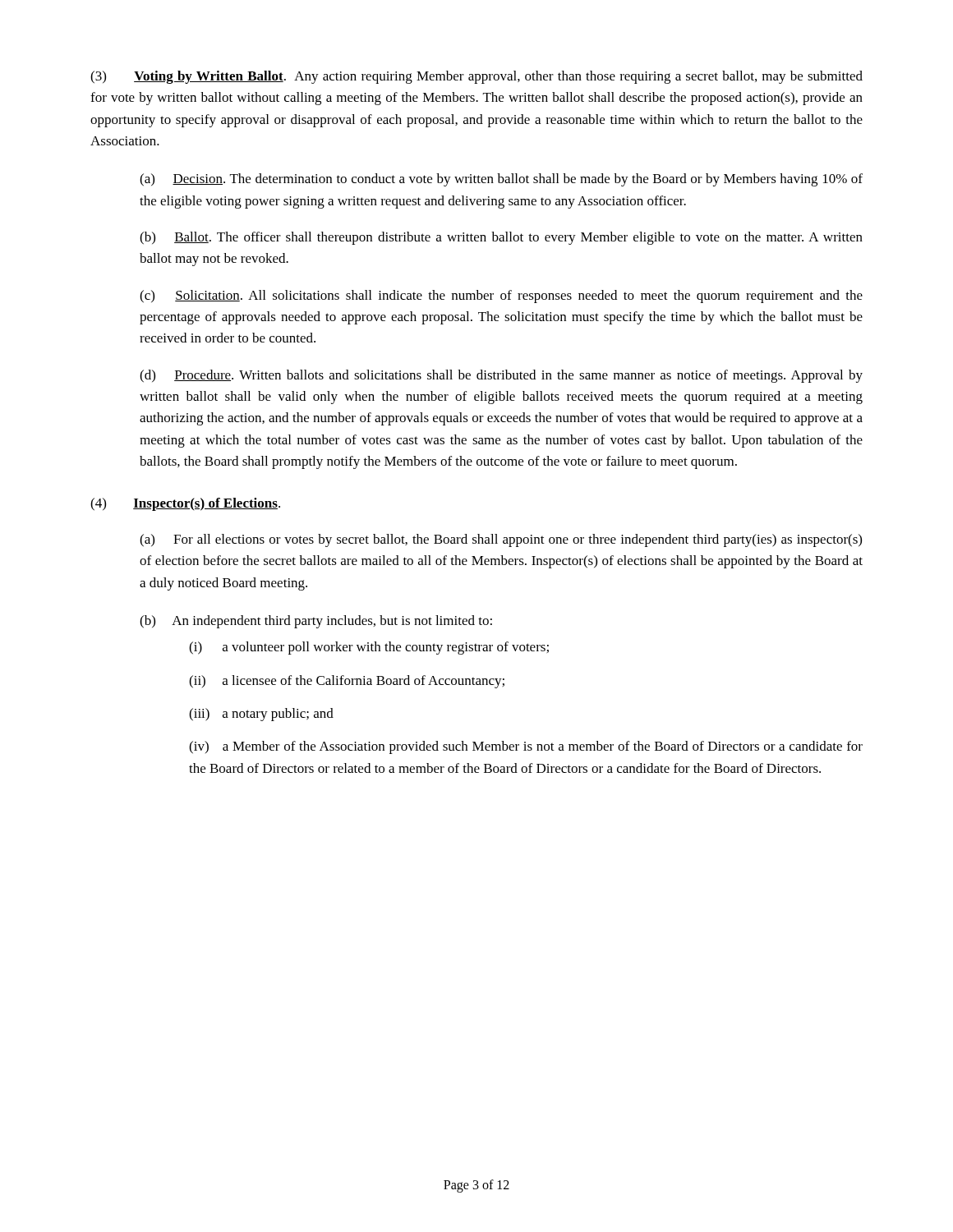Find the text block containing "(c) Solicitation. All solicitations shall indicate the number"
The height and width of the screenshot is (1232, 953).
[x=501, y=316]
